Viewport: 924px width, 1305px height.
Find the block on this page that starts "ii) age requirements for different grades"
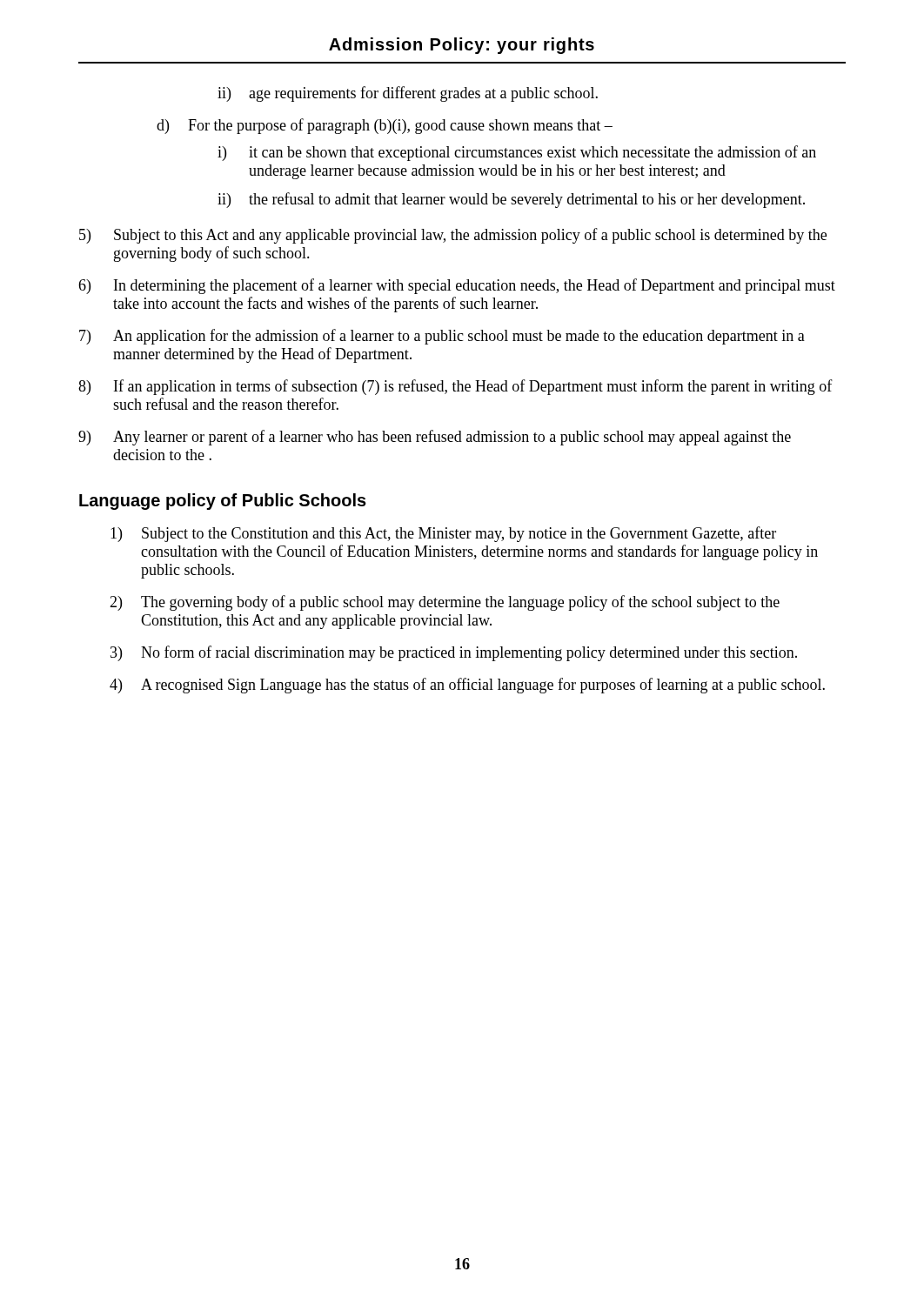pos(532,94)
